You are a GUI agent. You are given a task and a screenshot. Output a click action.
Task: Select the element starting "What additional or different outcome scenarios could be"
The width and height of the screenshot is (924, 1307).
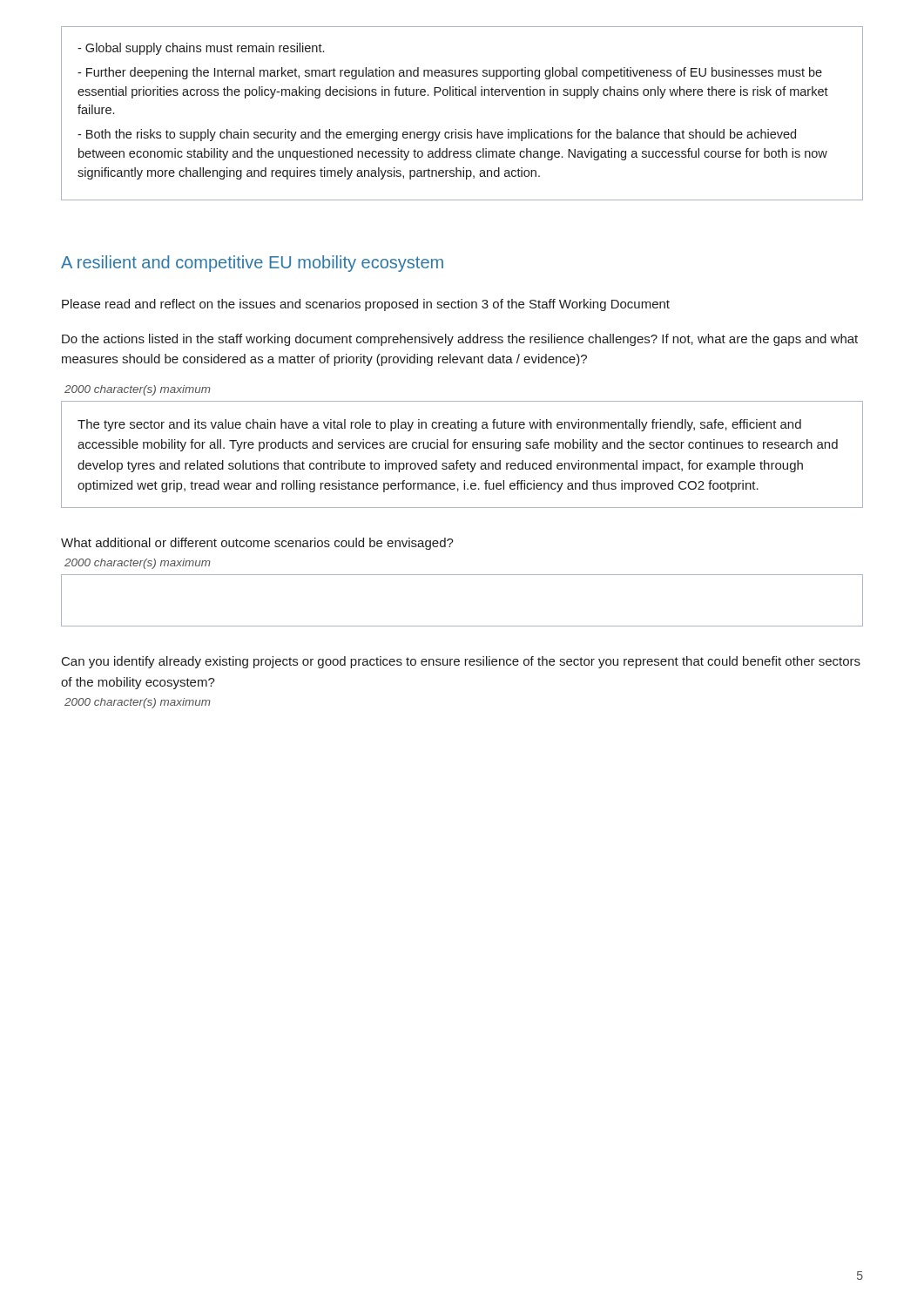(x=257, y=542)
